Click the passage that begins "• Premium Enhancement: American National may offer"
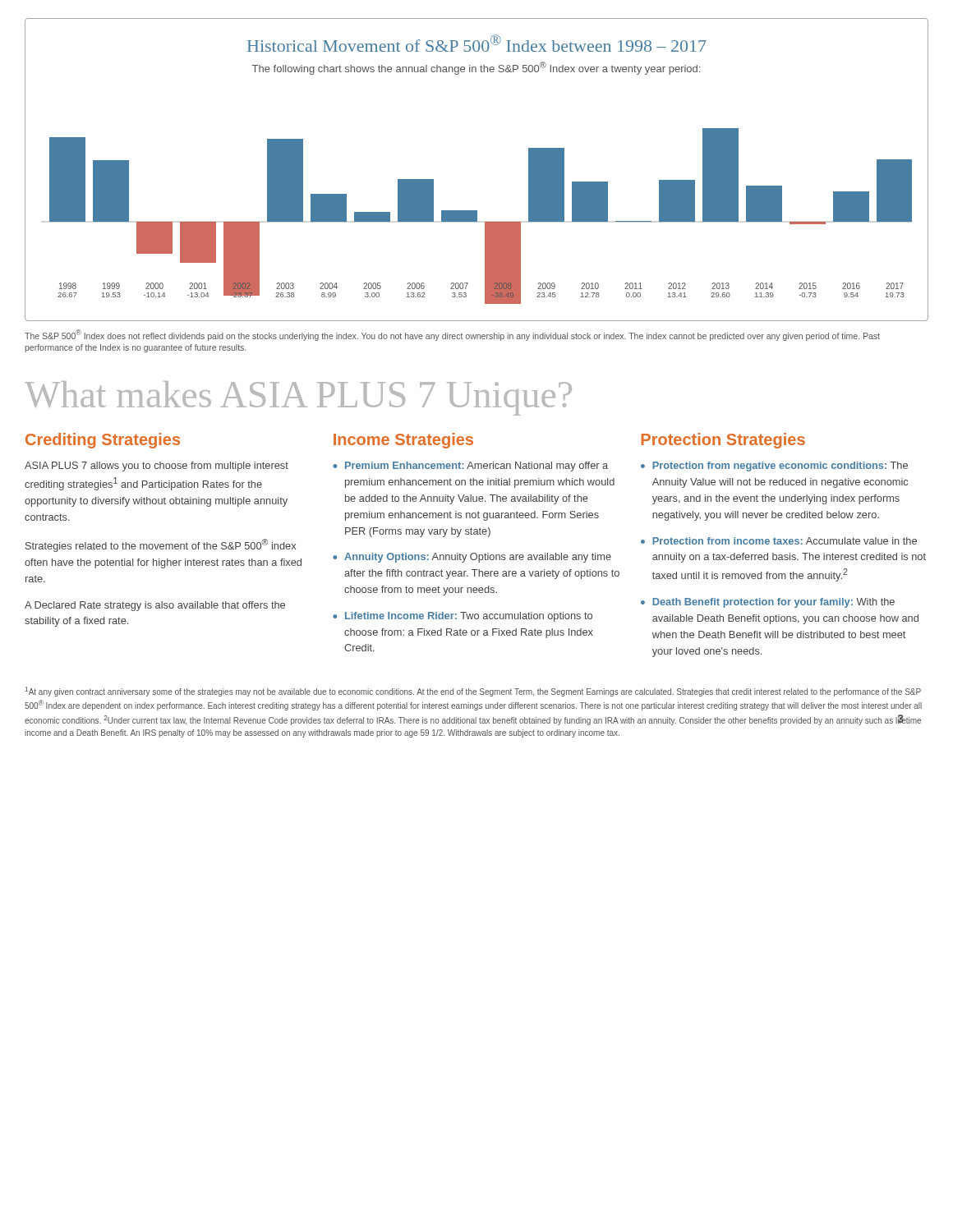Screen dimensions: 1232x953 click(x=477, y=498)
